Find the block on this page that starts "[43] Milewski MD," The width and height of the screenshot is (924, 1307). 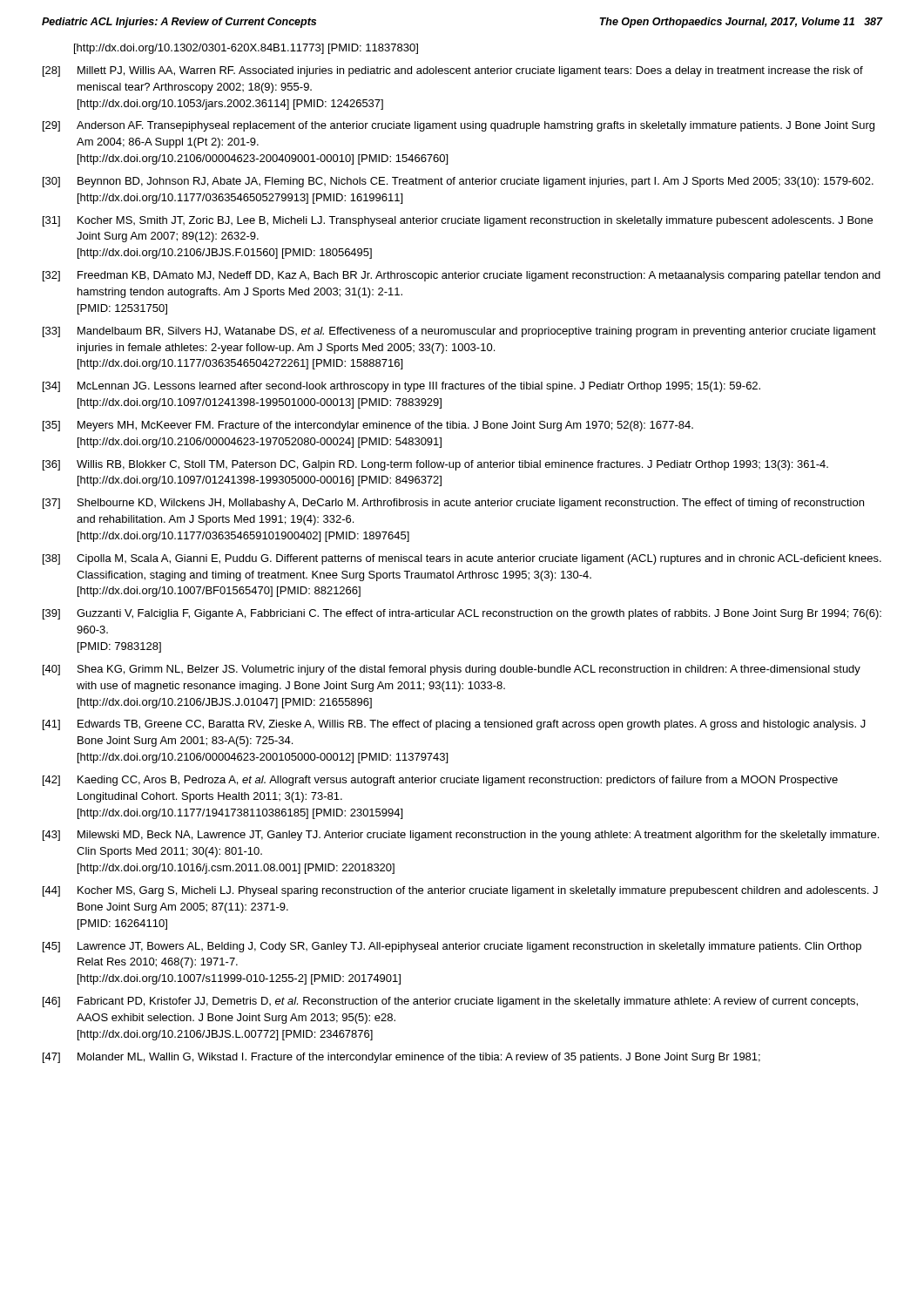tap(461, 836)
